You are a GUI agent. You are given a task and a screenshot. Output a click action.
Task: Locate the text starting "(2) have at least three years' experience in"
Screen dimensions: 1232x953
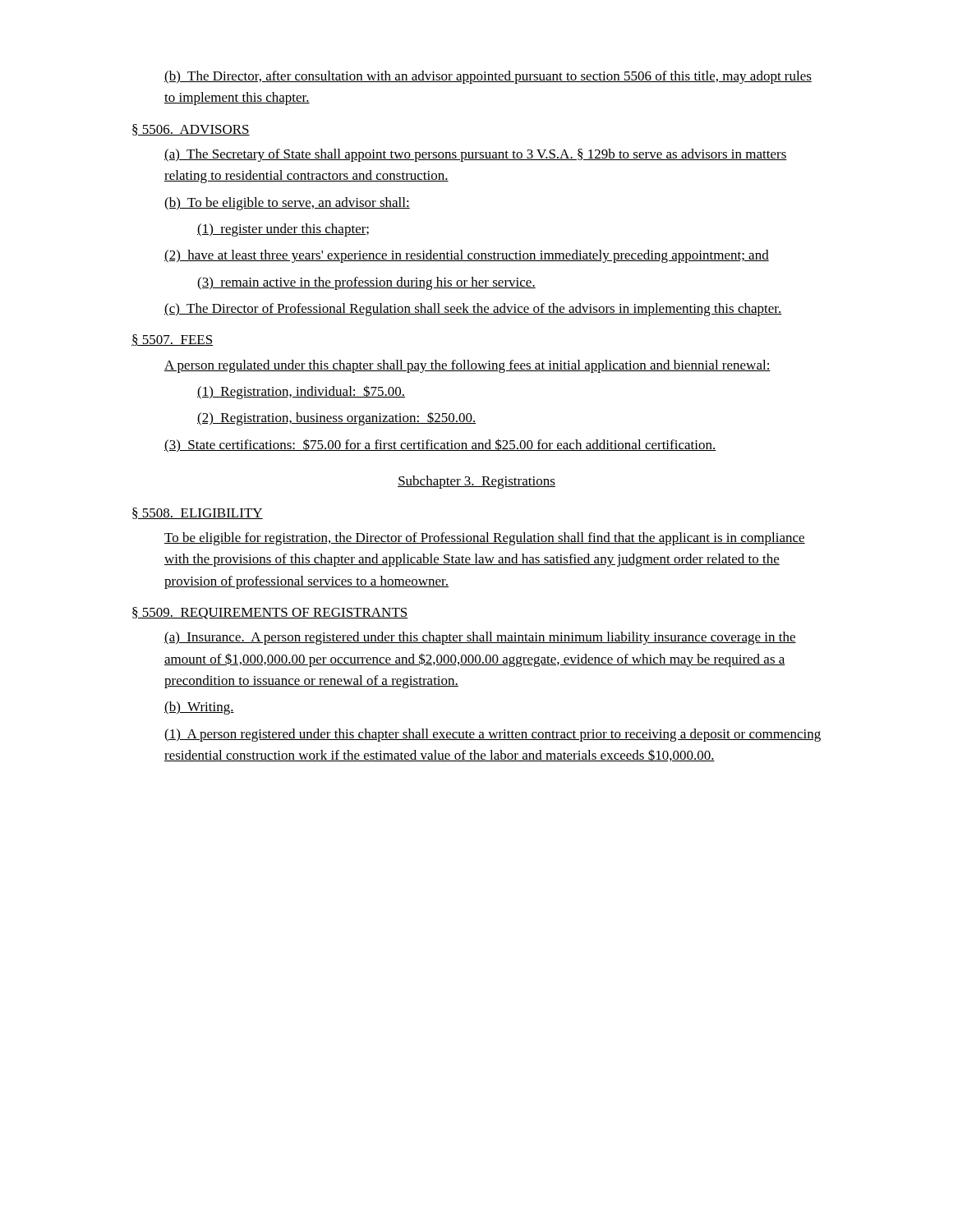click(x=493, y=256)
